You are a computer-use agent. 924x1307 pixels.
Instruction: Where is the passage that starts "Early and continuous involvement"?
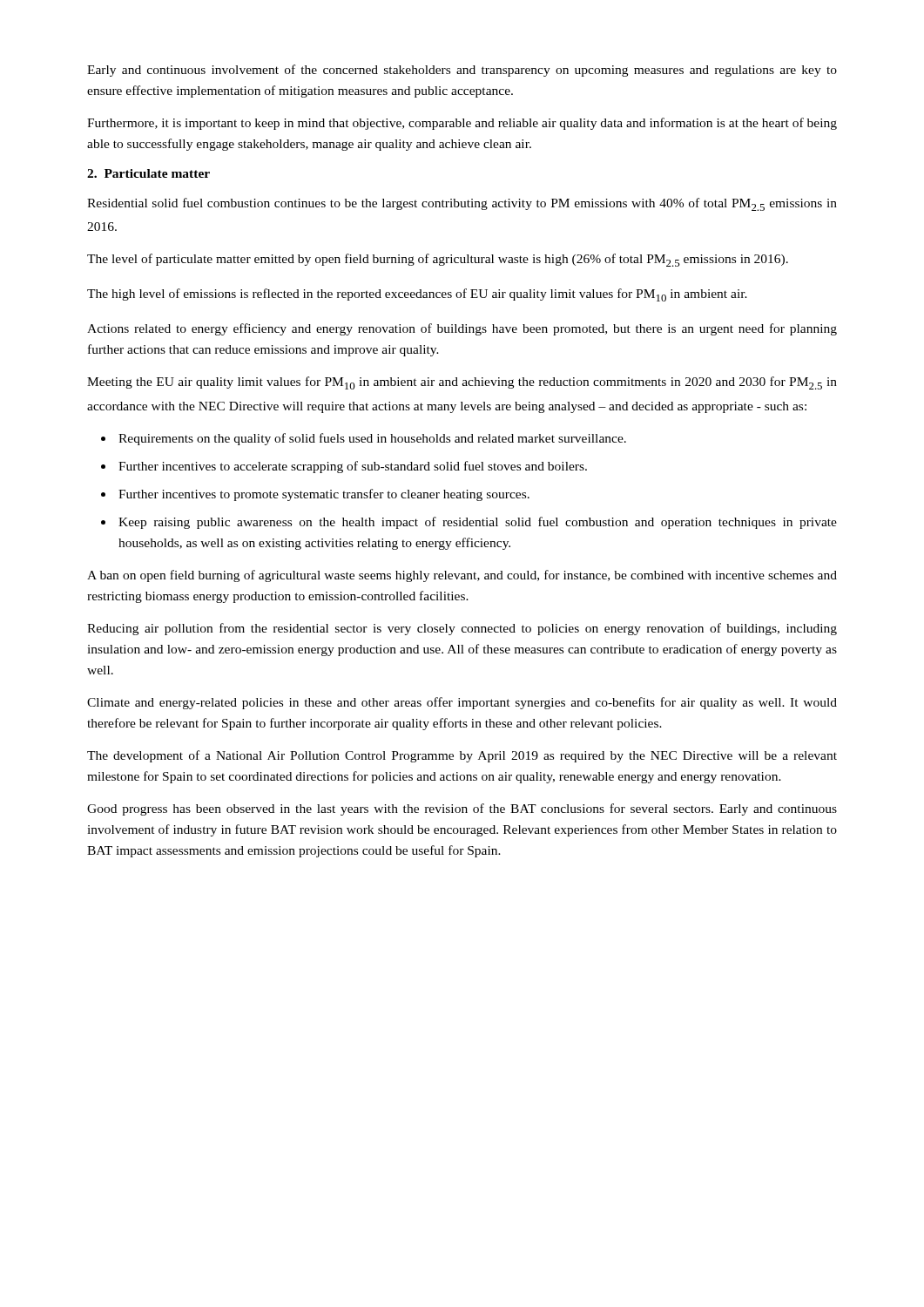462,80
